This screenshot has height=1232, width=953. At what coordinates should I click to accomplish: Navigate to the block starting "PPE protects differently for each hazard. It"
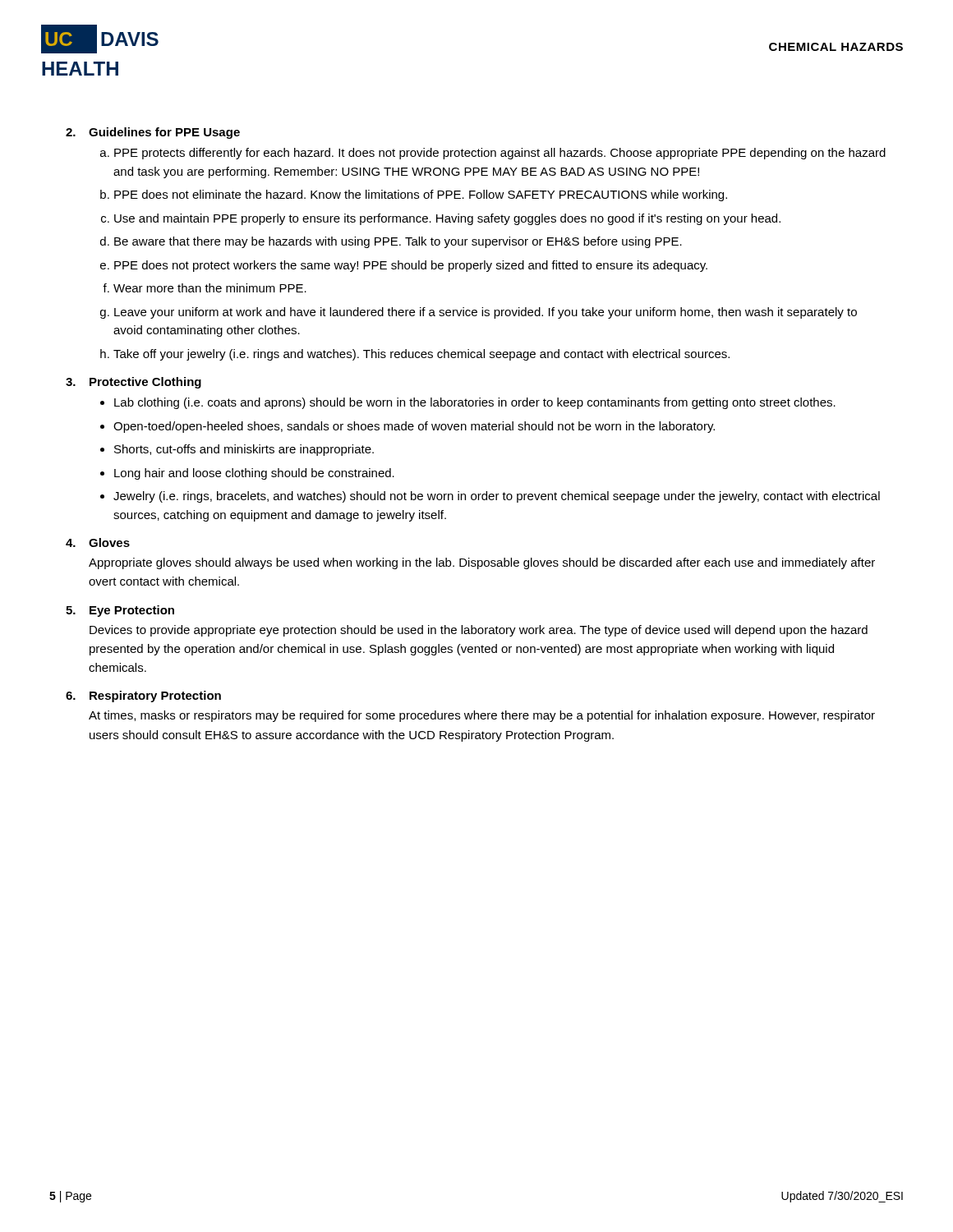pos(500,162)
